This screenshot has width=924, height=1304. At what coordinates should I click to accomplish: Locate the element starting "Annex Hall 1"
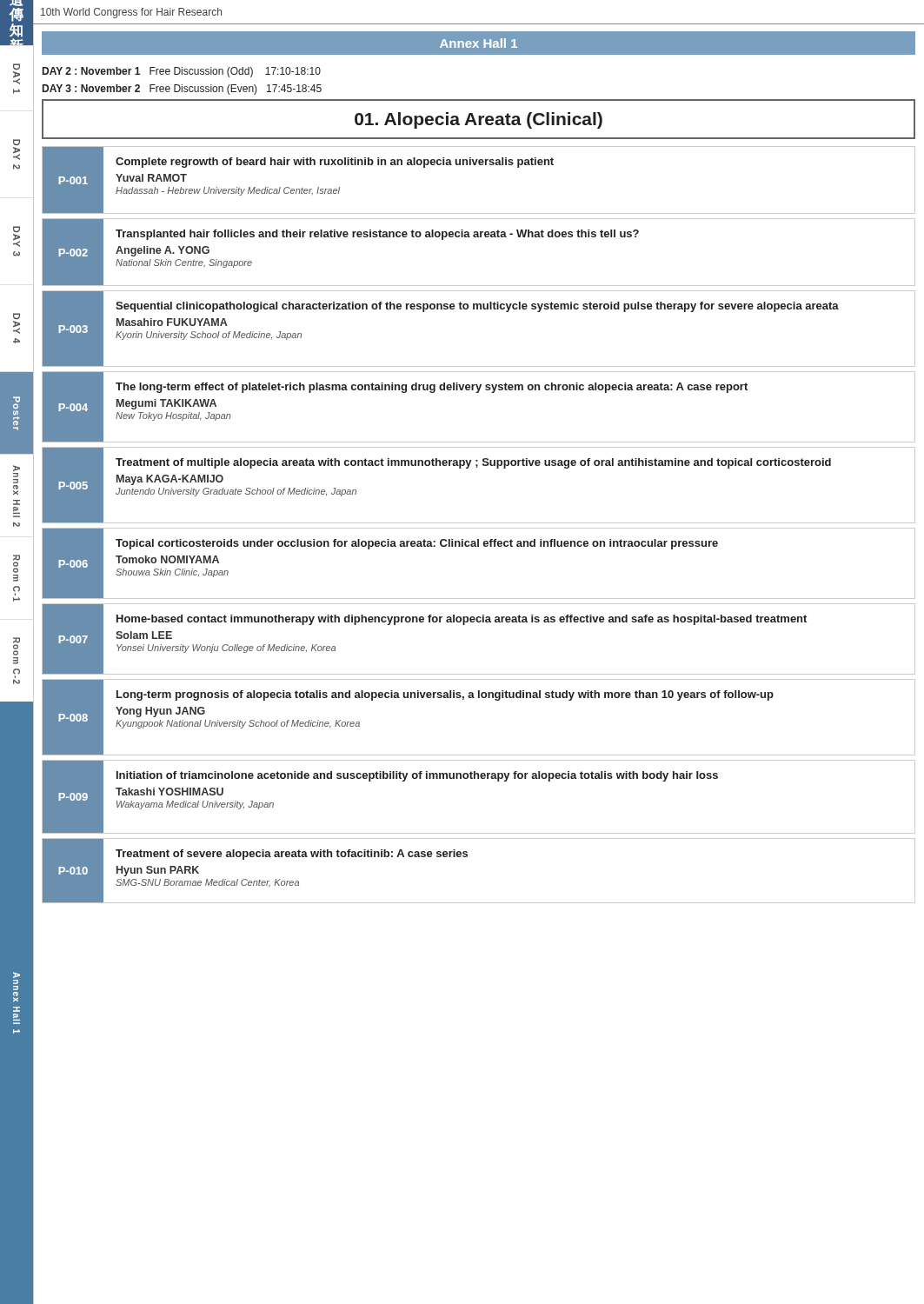(x=478, y=43)
